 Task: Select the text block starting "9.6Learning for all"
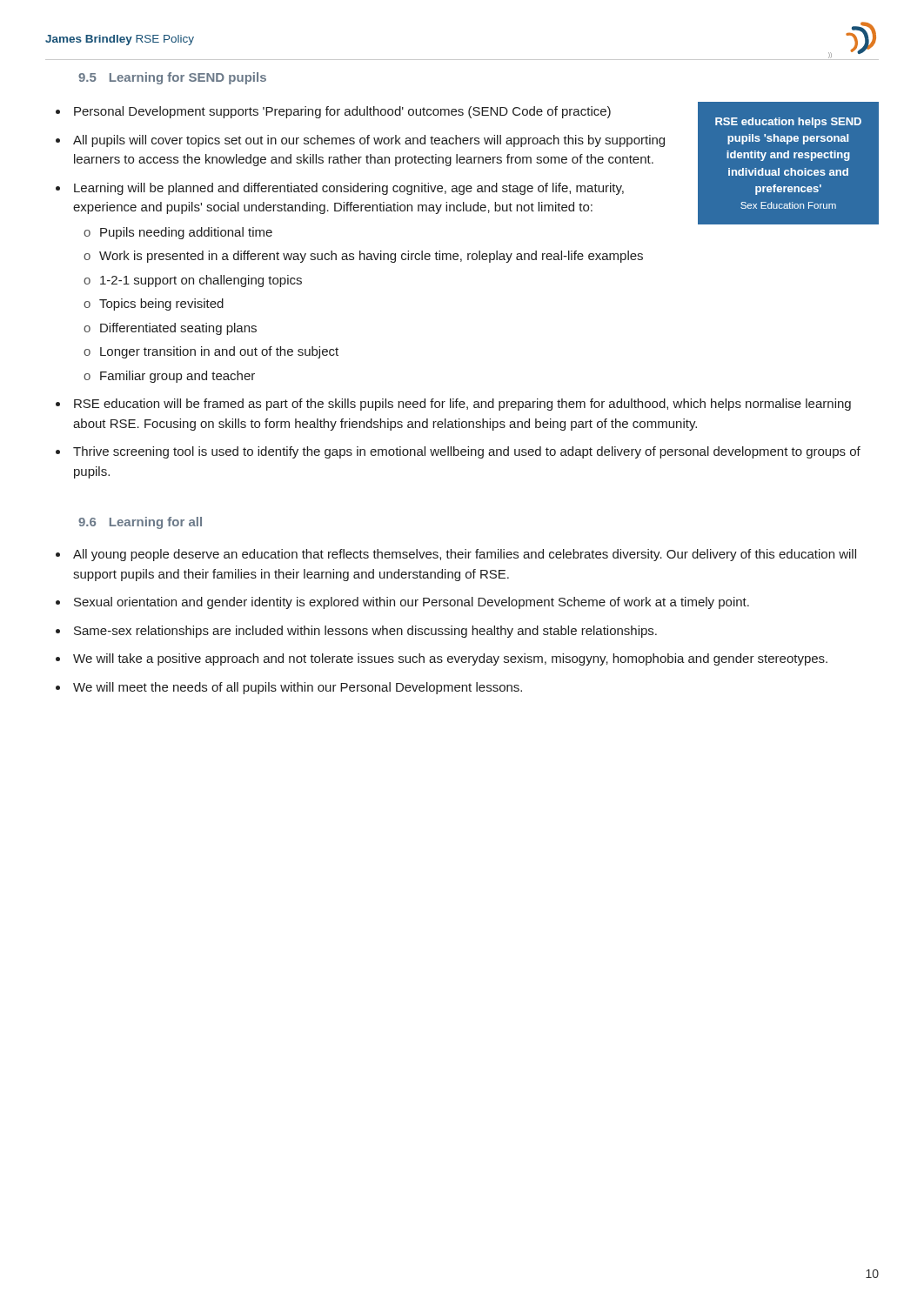pos(141,522)
